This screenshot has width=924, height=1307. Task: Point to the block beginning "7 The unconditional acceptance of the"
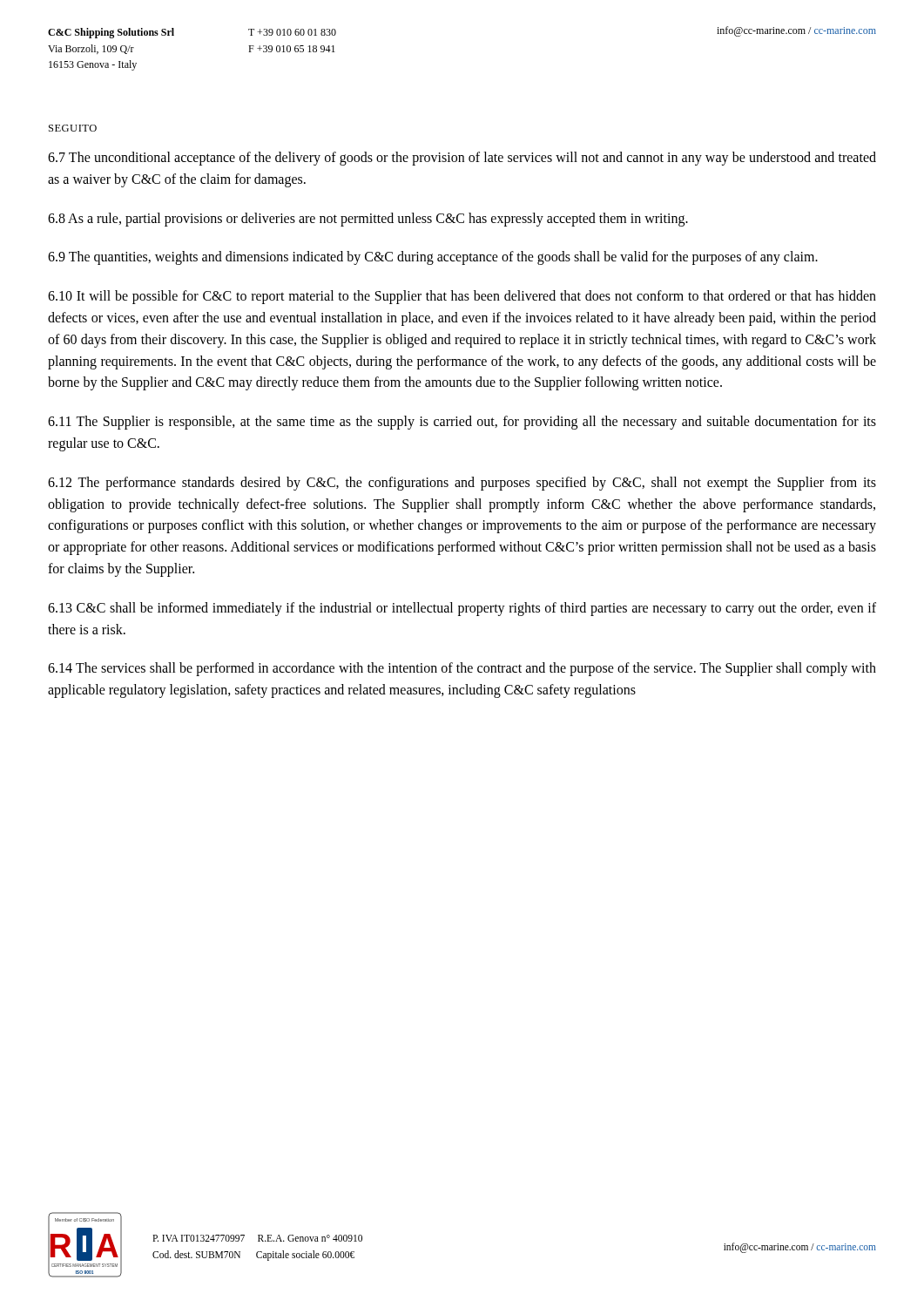click(462, 168)
